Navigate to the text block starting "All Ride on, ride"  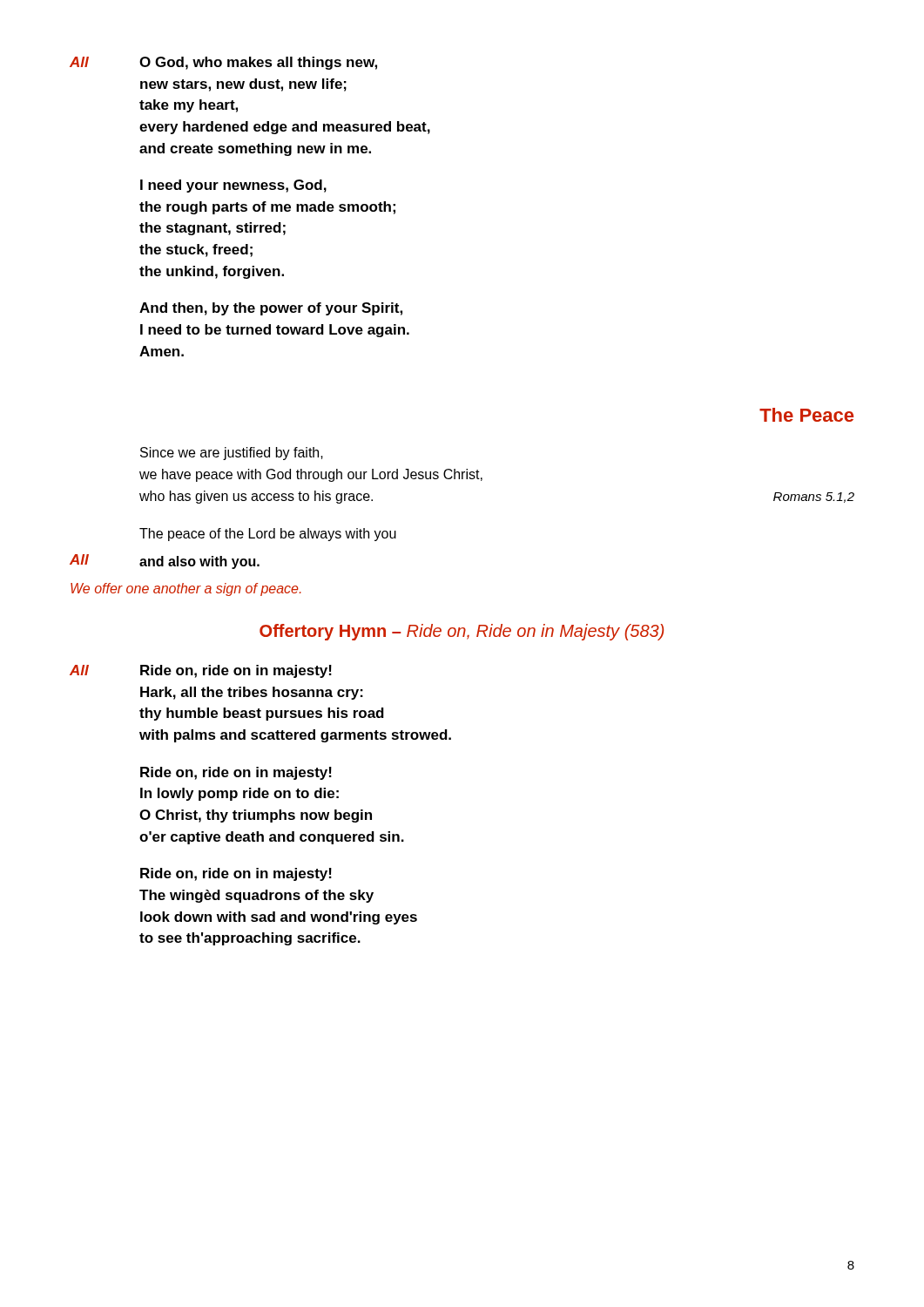tap(201, 671)
